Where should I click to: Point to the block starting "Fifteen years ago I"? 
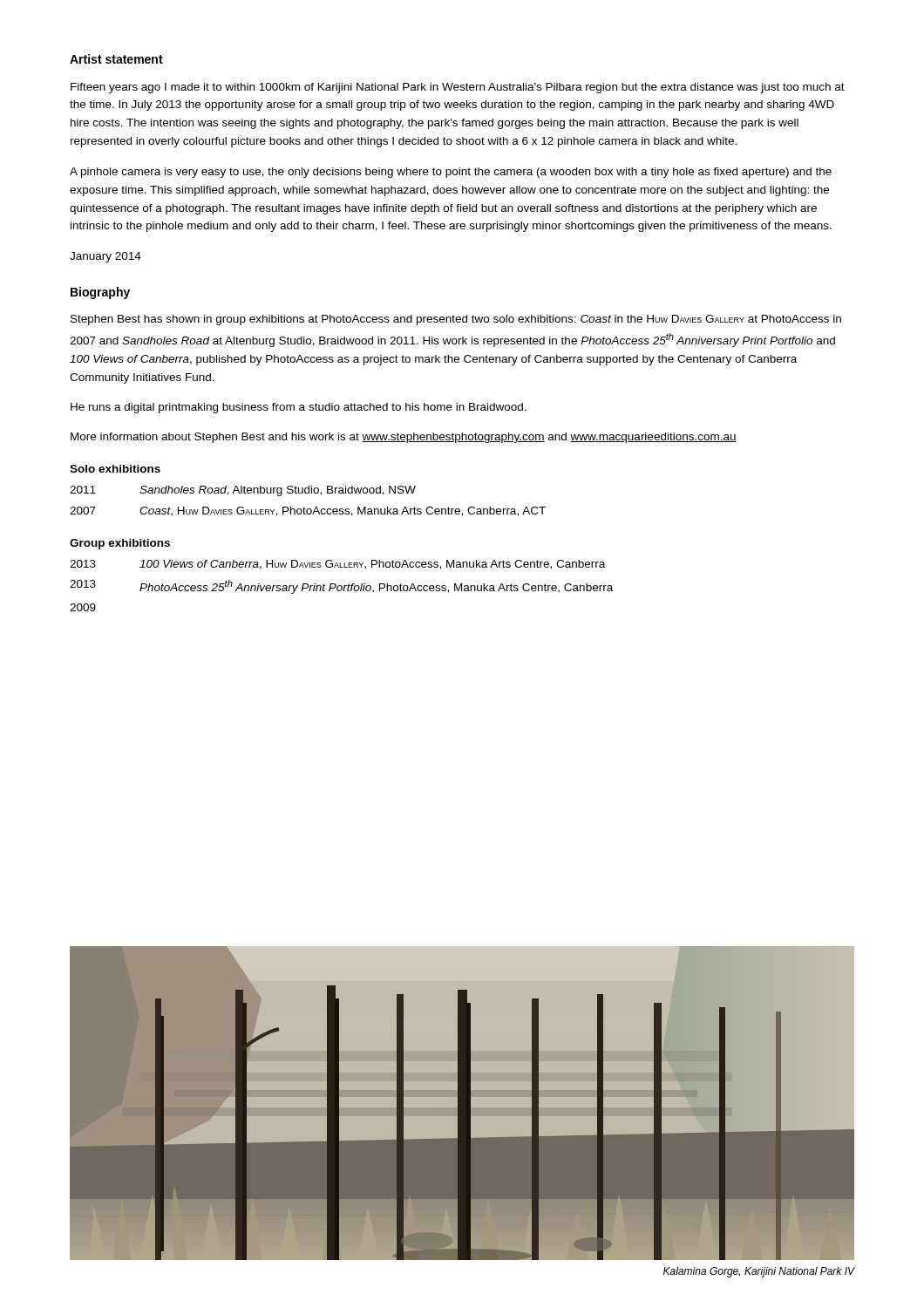462,115
